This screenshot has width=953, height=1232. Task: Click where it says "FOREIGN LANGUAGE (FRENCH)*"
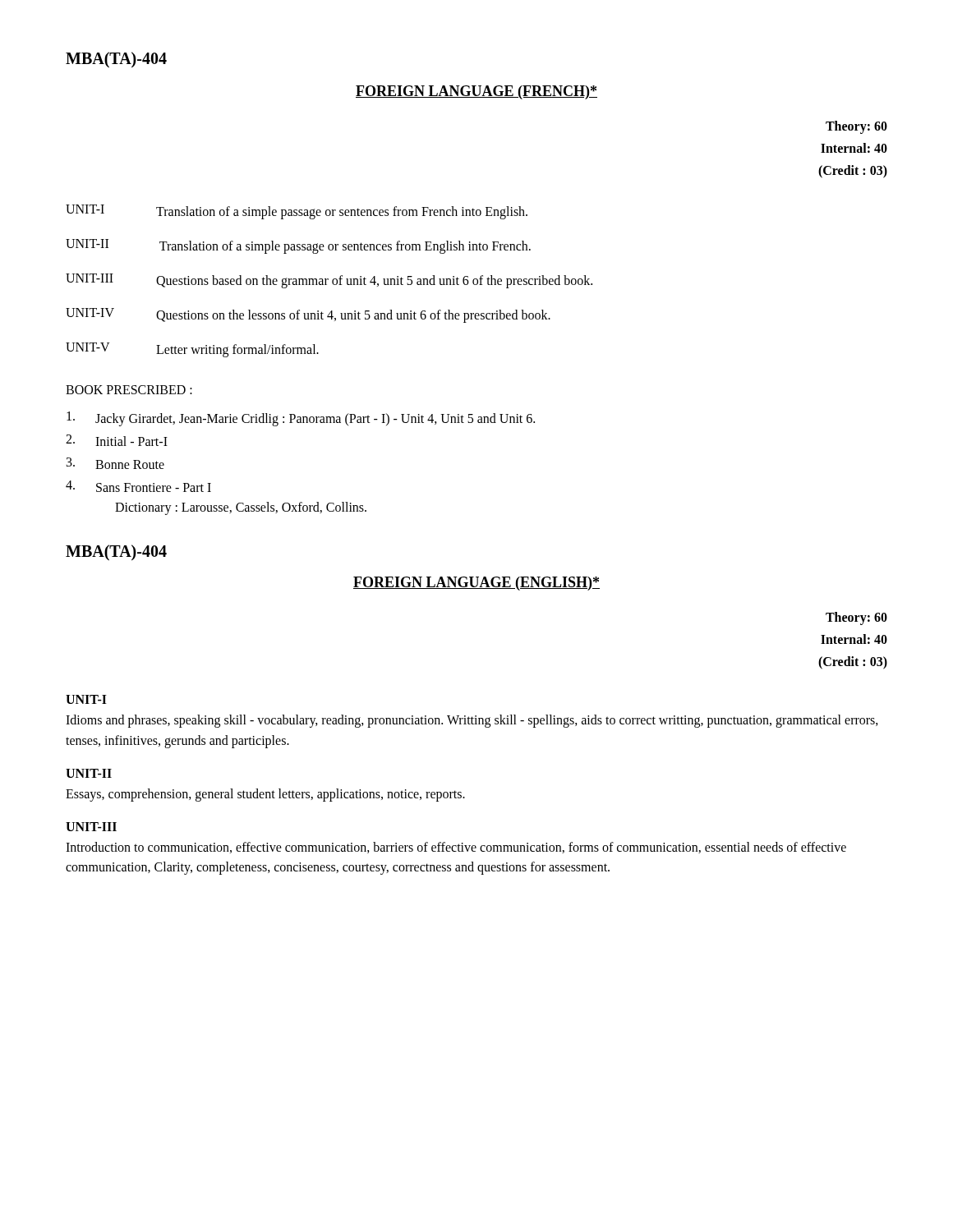[476, 91]
